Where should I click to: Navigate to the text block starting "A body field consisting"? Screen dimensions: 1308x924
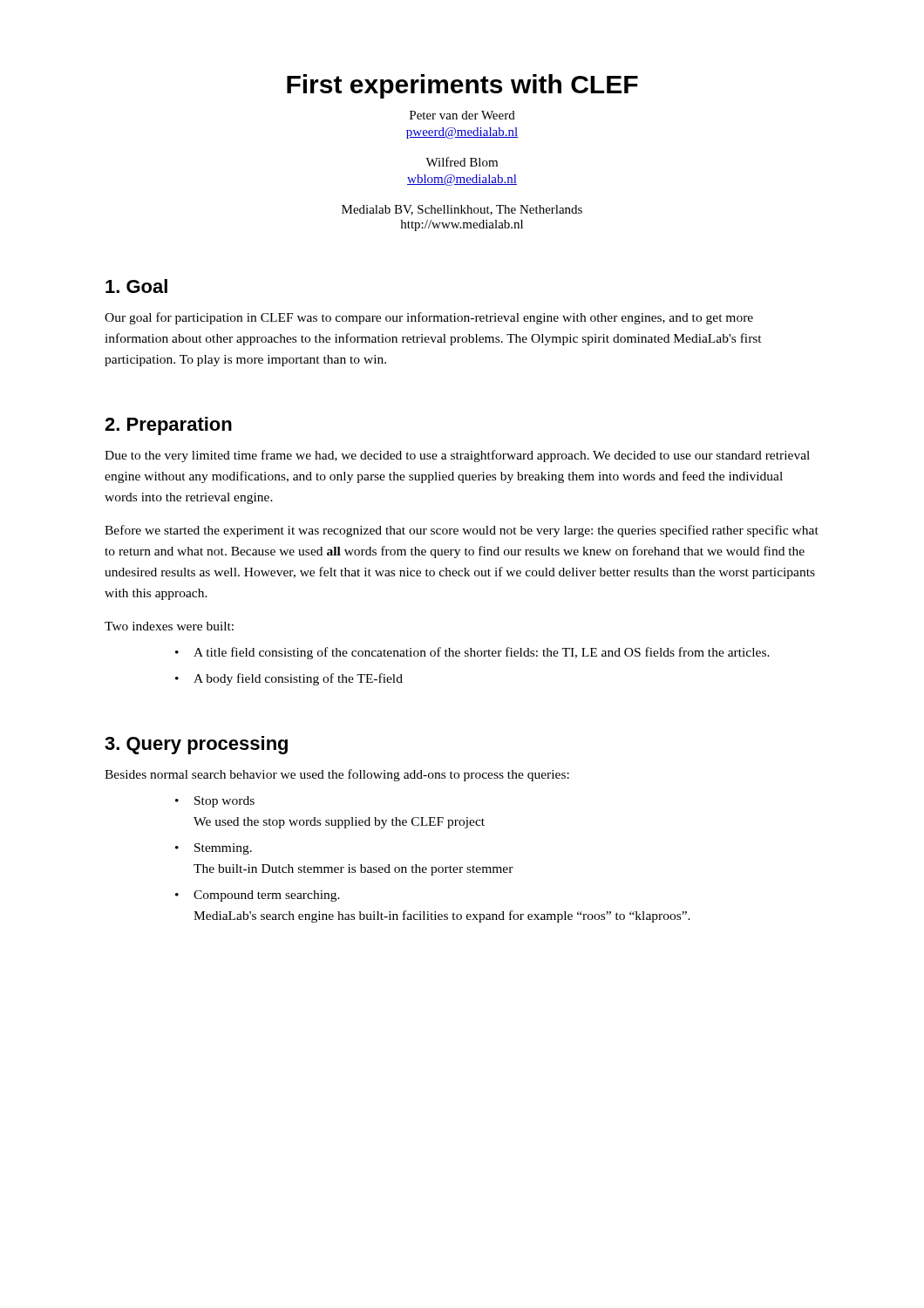(x=298, y=678)
